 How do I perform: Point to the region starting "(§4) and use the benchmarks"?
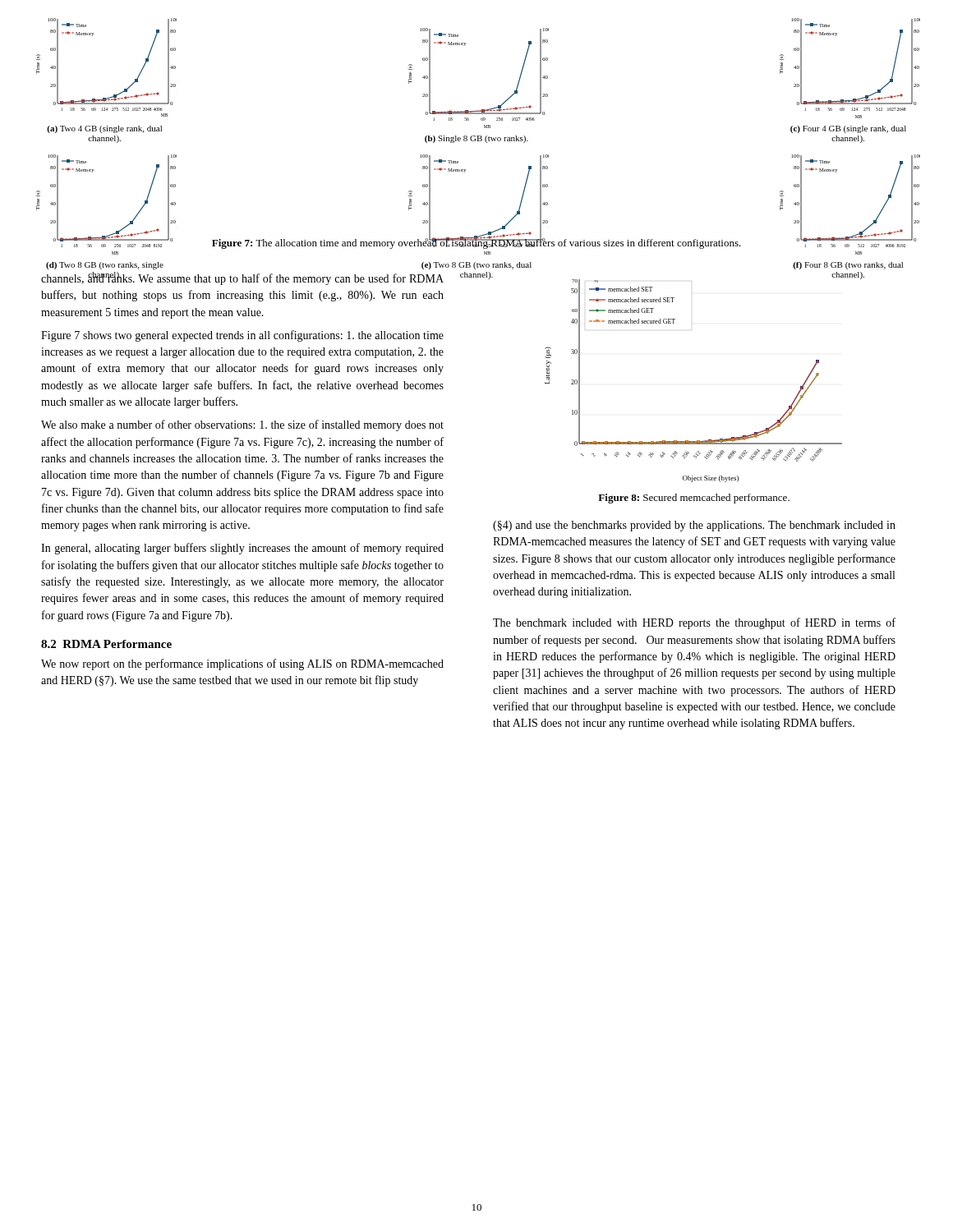(x=694, y=559)
